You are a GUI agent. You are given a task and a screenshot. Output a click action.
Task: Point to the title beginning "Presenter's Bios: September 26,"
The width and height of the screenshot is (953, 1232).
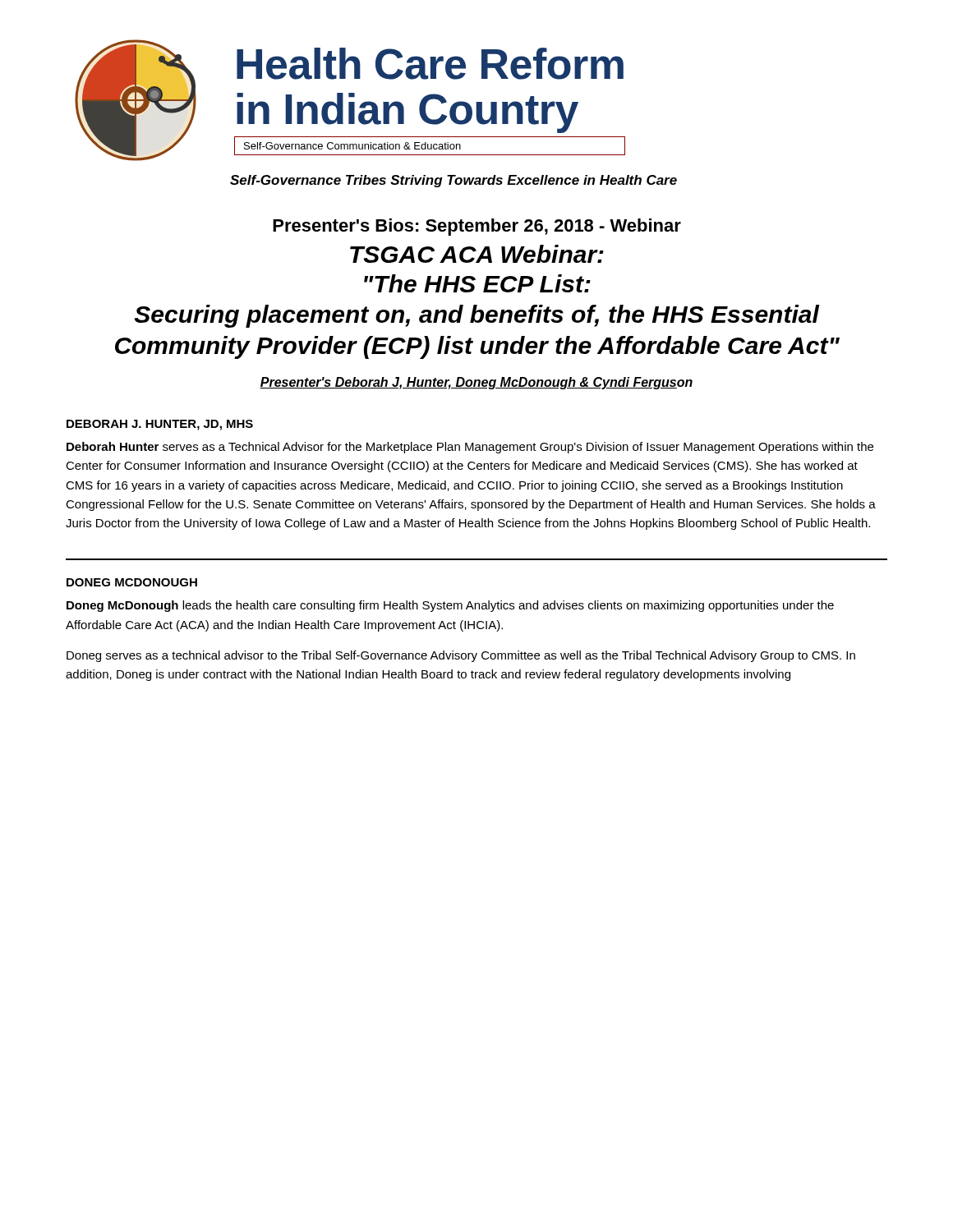pos(476,225)
